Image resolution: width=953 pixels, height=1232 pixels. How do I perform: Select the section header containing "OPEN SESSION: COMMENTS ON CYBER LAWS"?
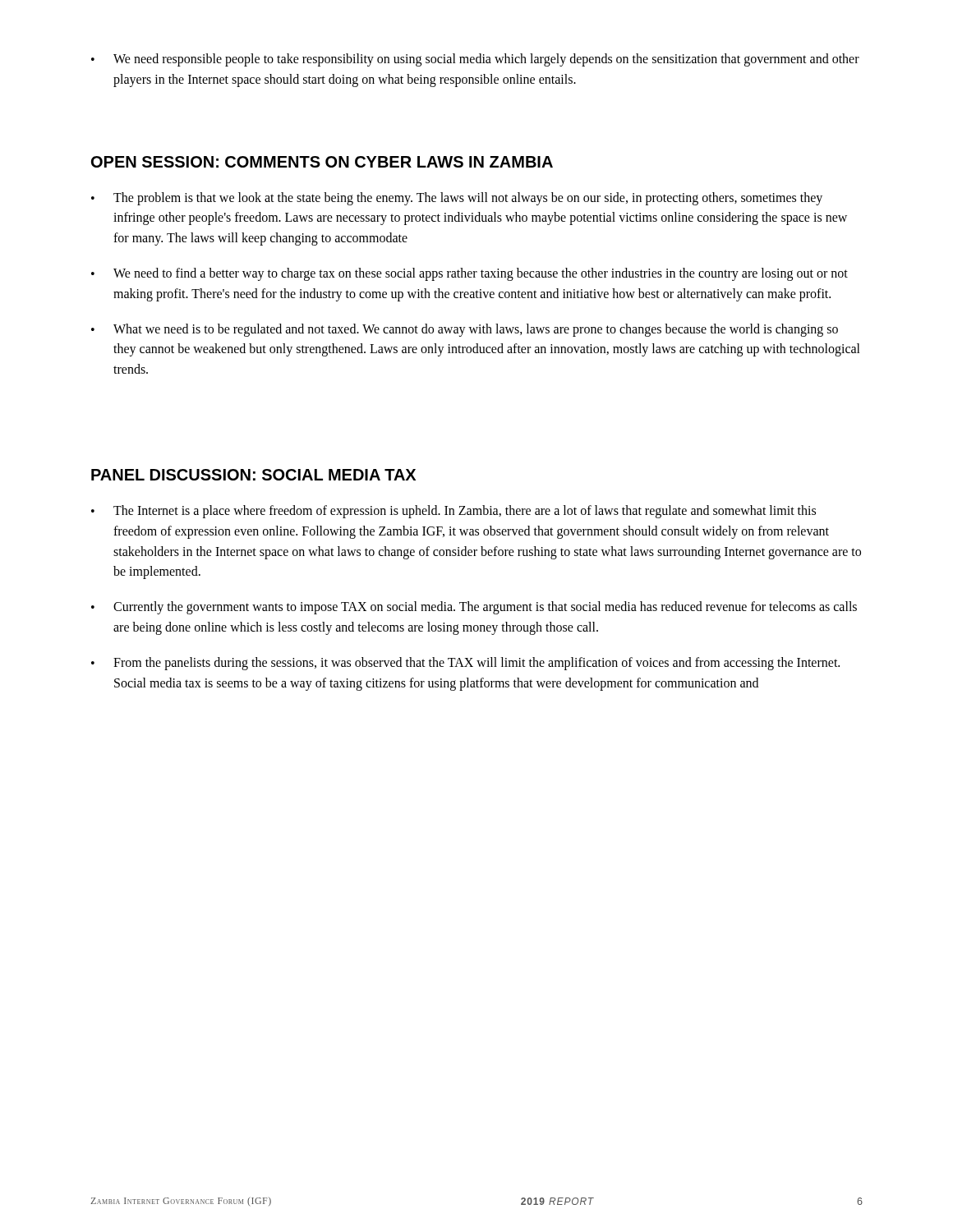pyautogui.click(x=322, y=161)
